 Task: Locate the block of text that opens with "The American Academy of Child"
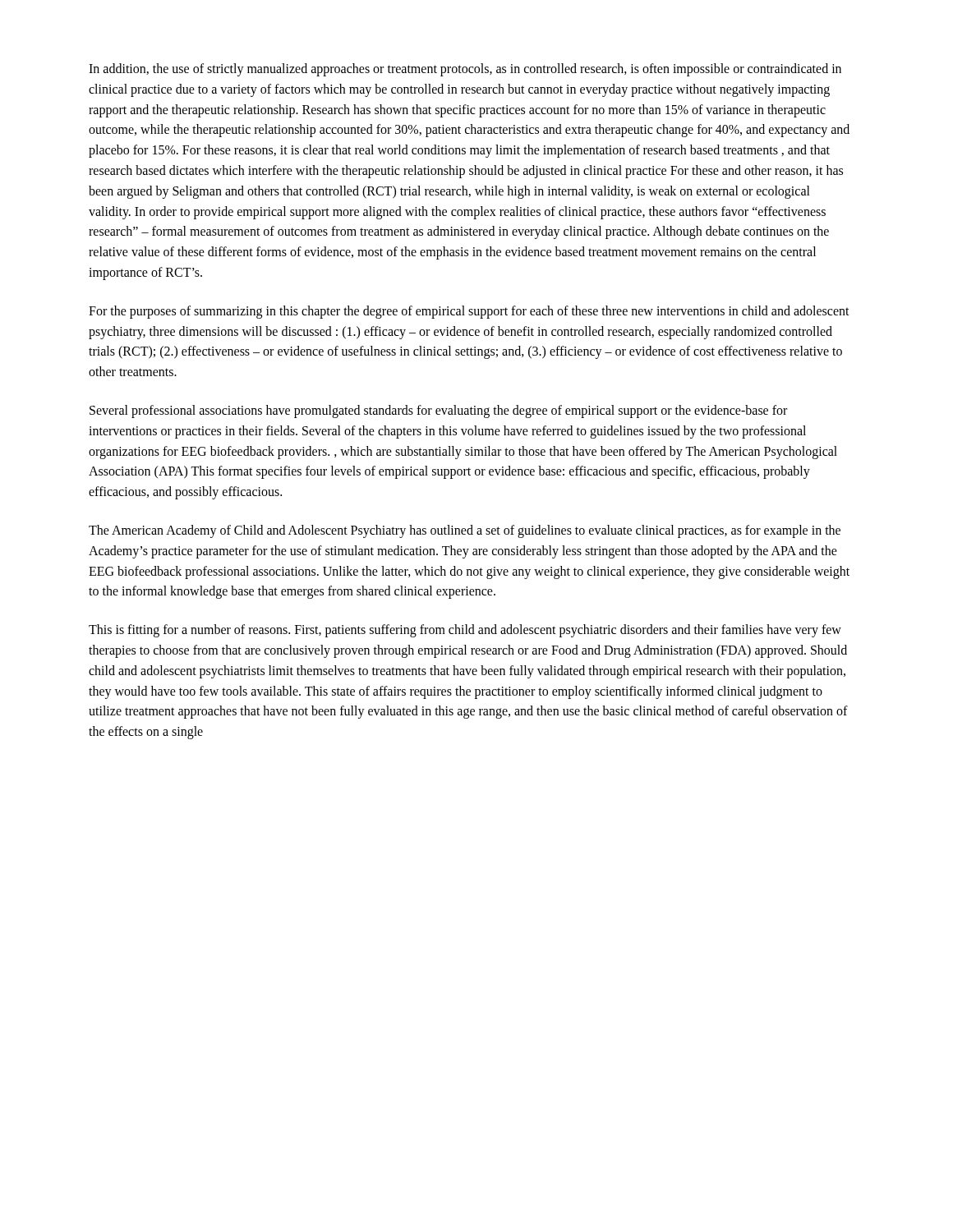(x=469, y=561)
